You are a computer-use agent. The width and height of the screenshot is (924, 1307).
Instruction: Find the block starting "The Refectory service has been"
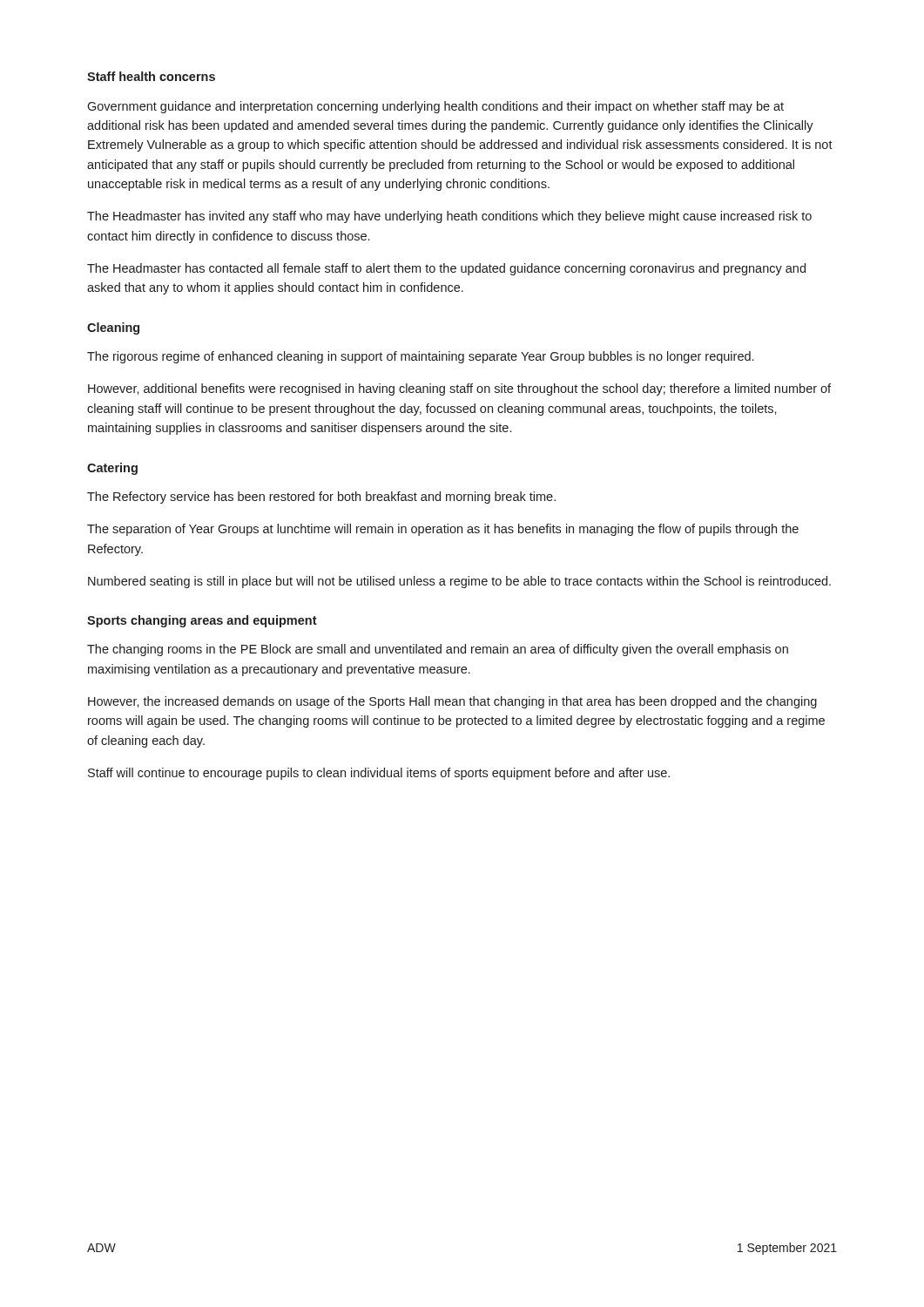462,497
